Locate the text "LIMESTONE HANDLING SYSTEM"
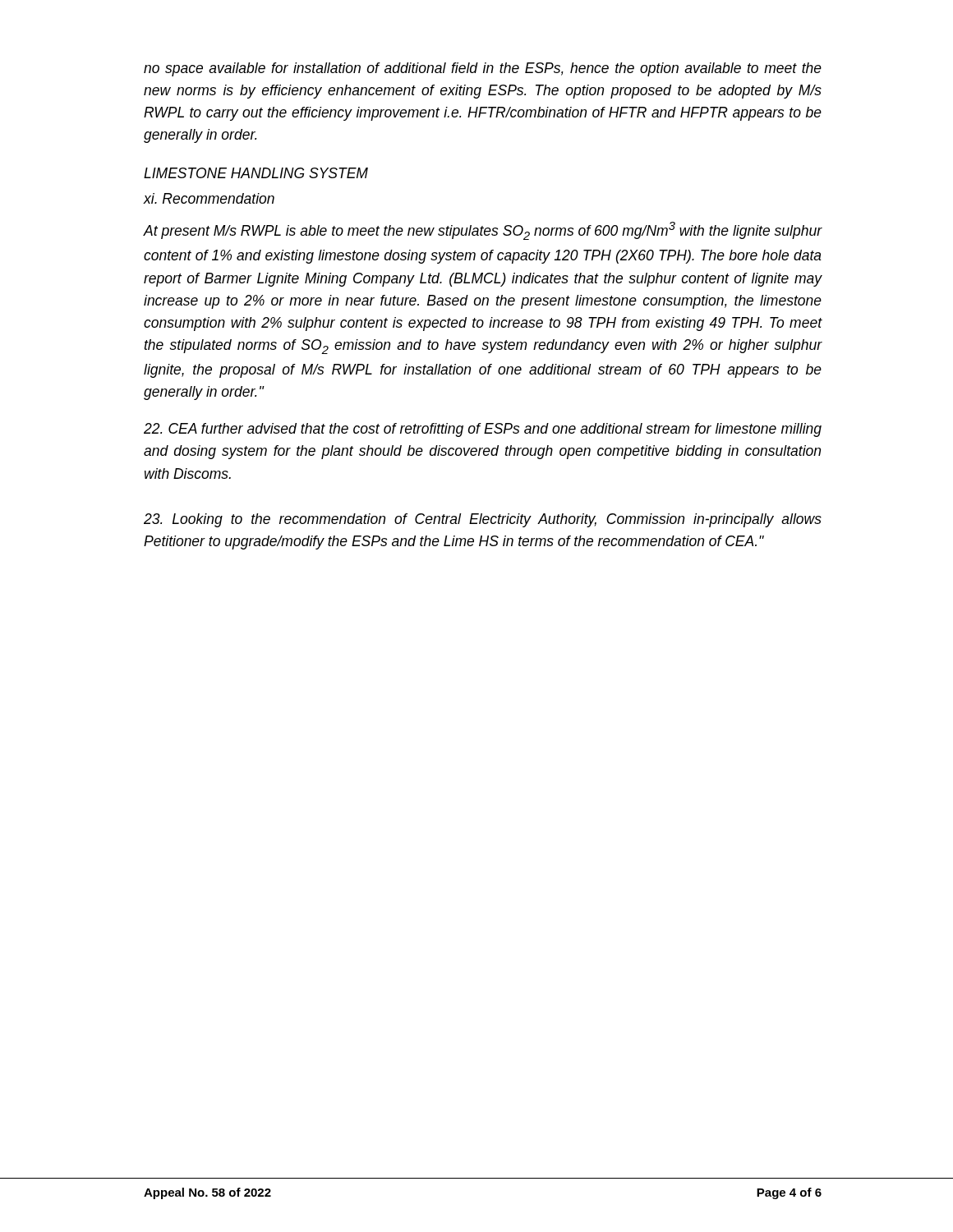The width and height of the screenshot is (953, 1232). [x=256, y=173]
